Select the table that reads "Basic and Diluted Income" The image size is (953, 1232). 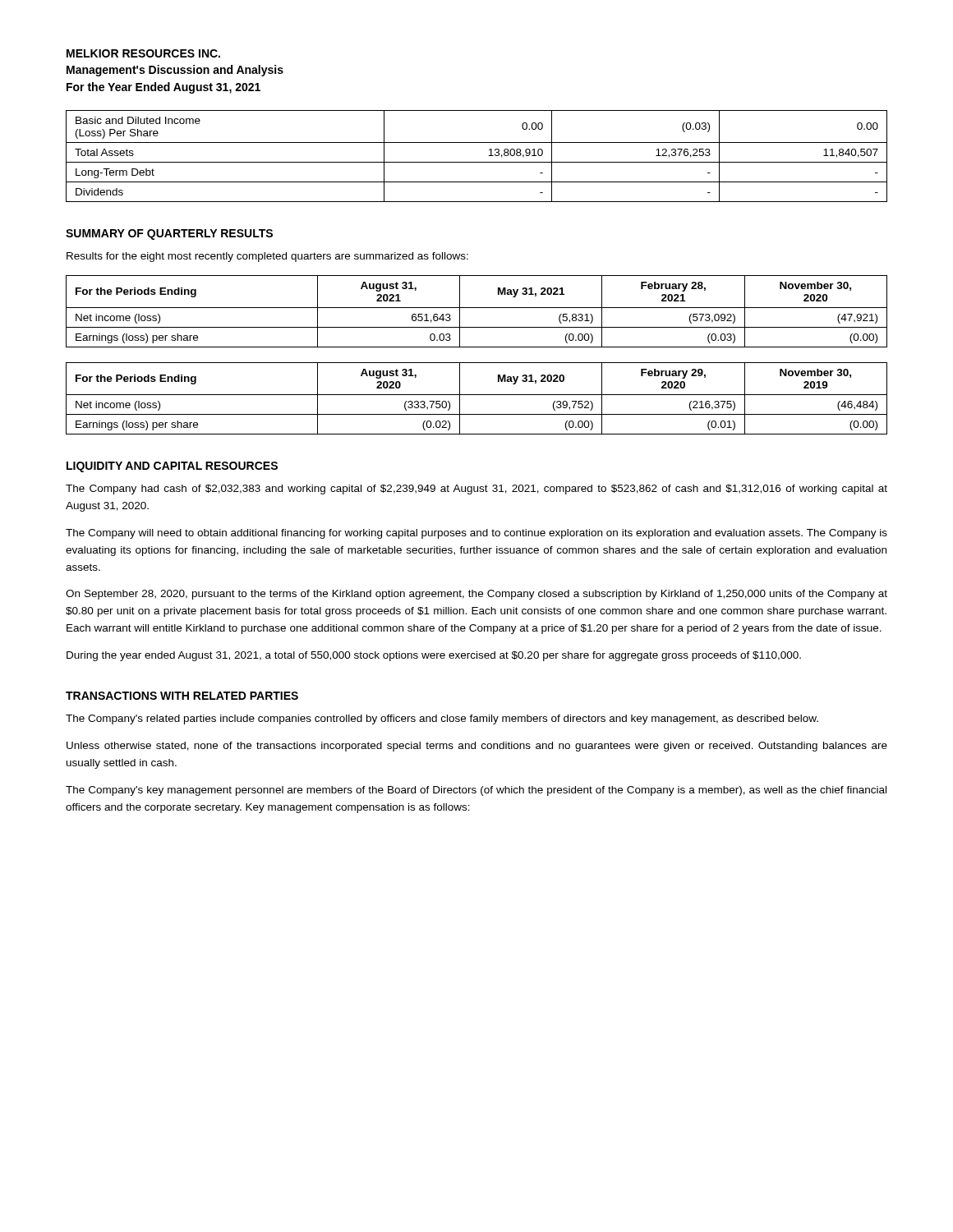476,156
